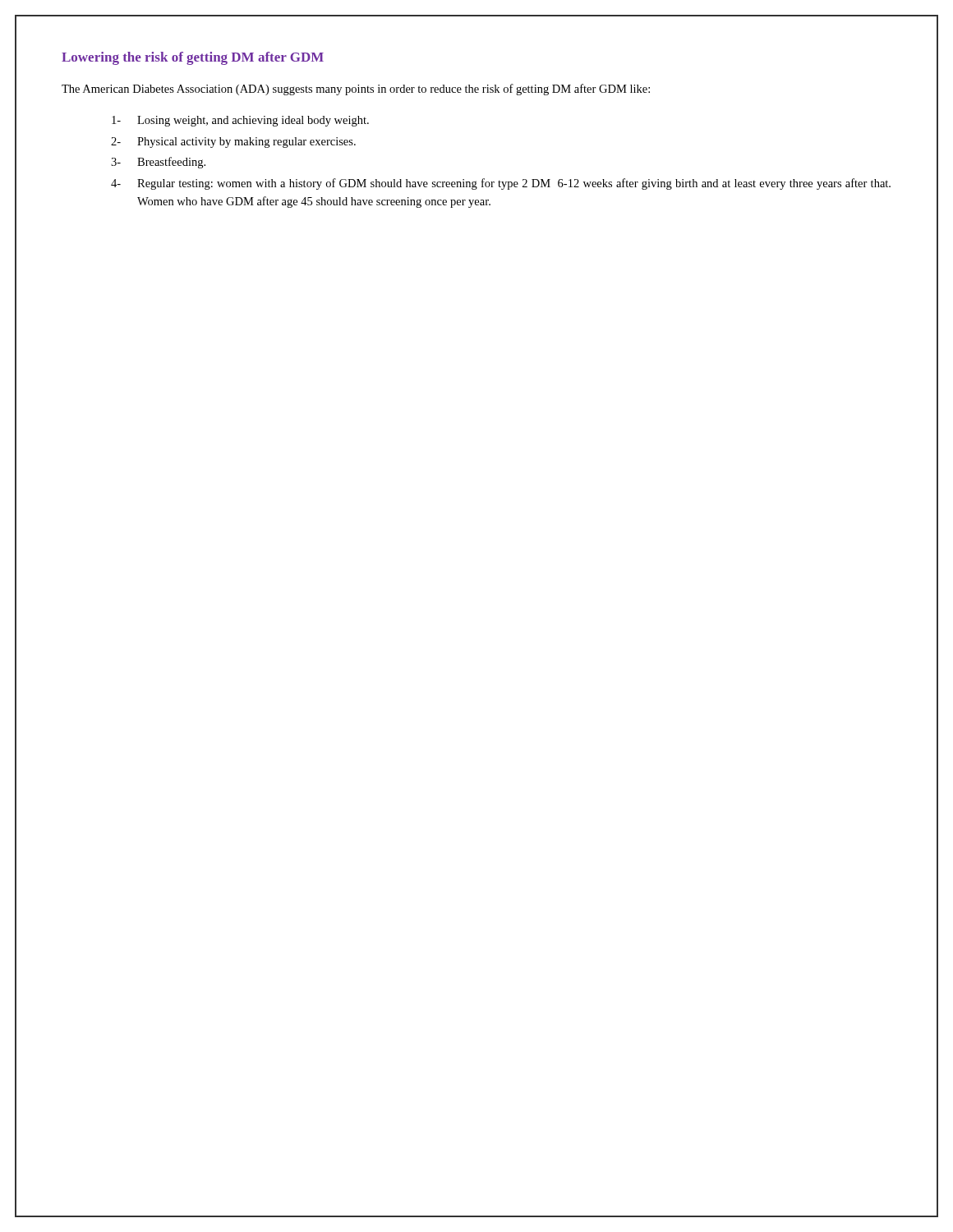Navigate to the text block starting "The American Diabetes"

[476, 89]
